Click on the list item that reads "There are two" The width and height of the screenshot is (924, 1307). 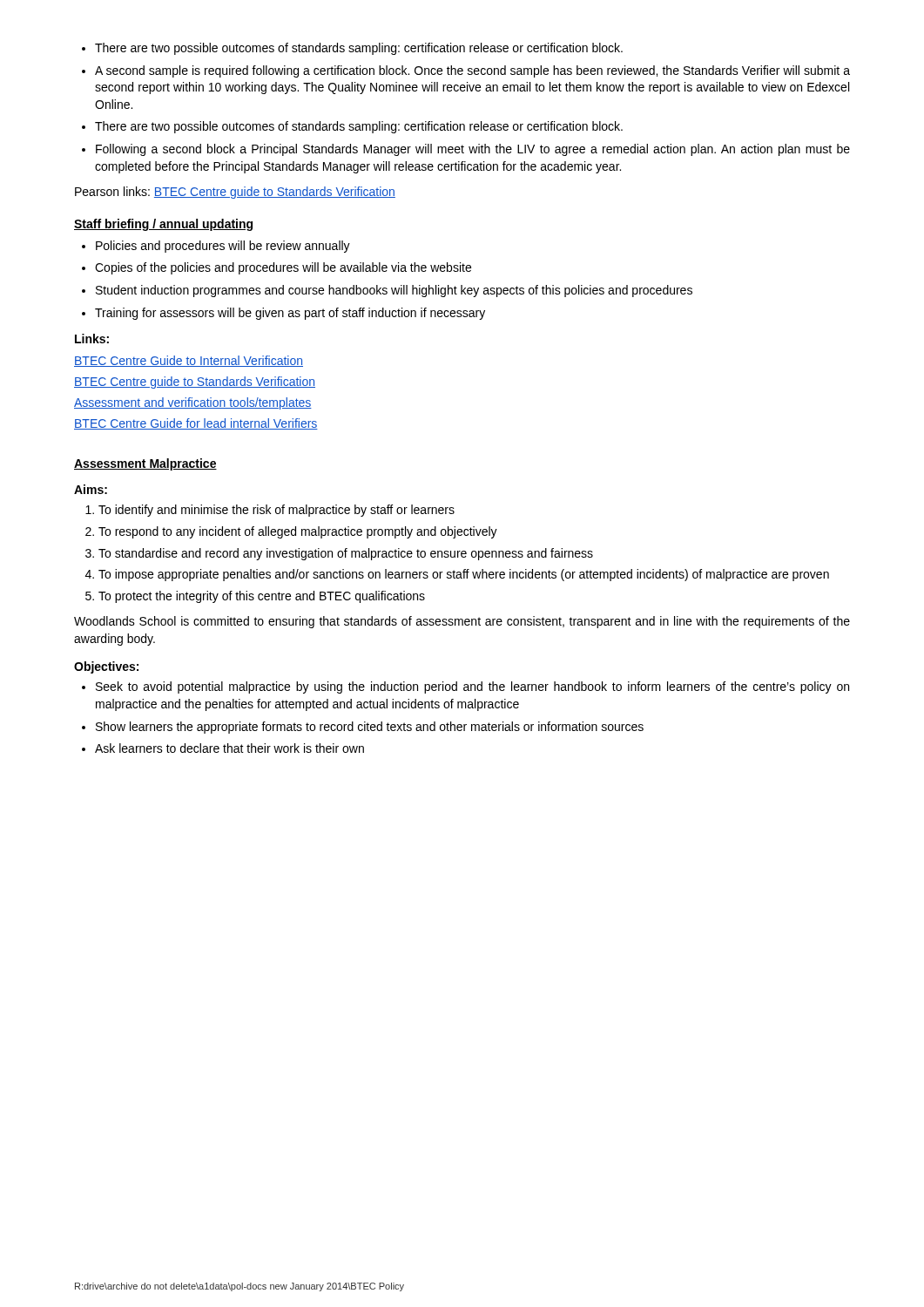(352, 49)
